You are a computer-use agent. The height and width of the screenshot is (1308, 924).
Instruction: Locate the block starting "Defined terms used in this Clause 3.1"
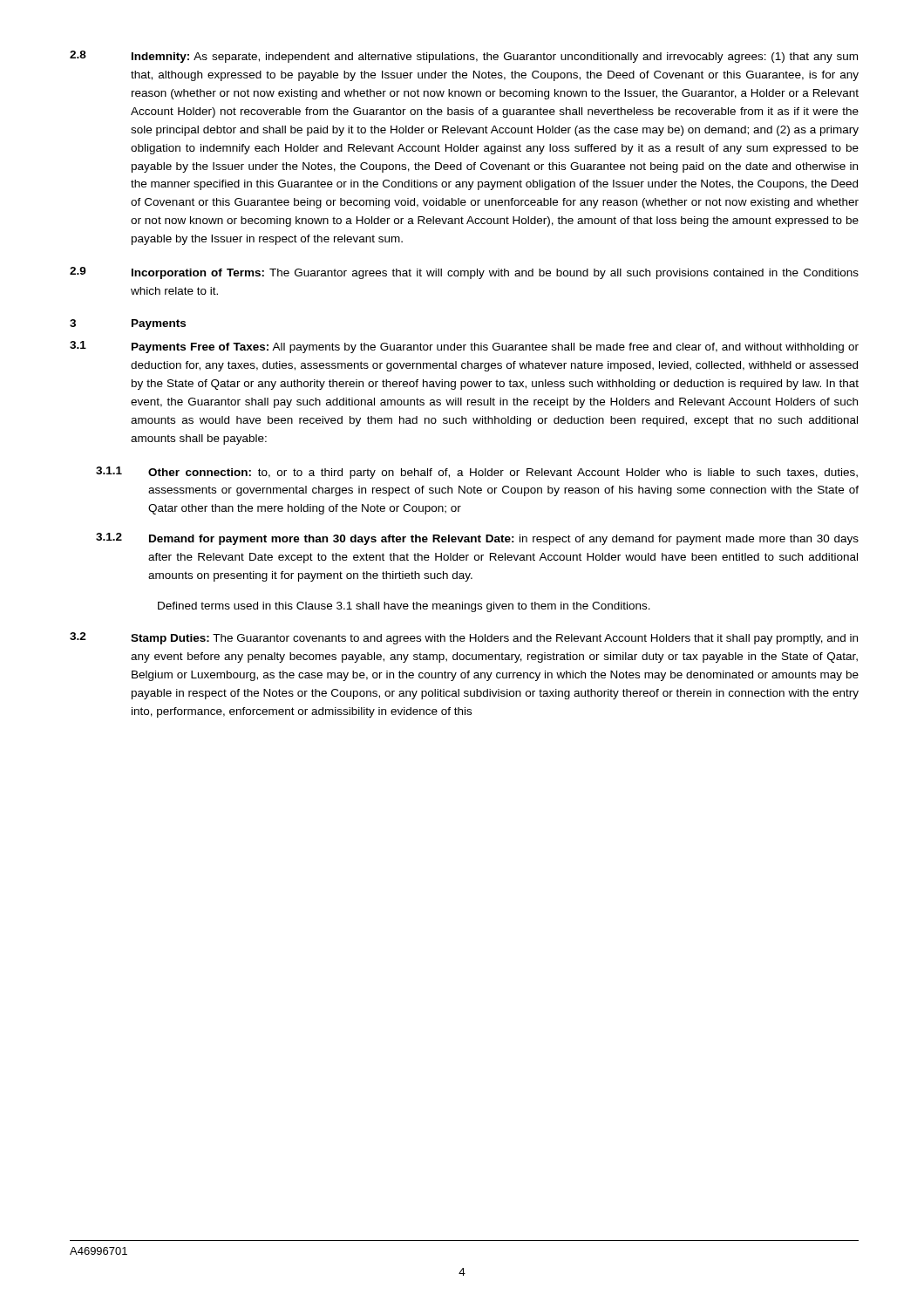click(404, 606)
